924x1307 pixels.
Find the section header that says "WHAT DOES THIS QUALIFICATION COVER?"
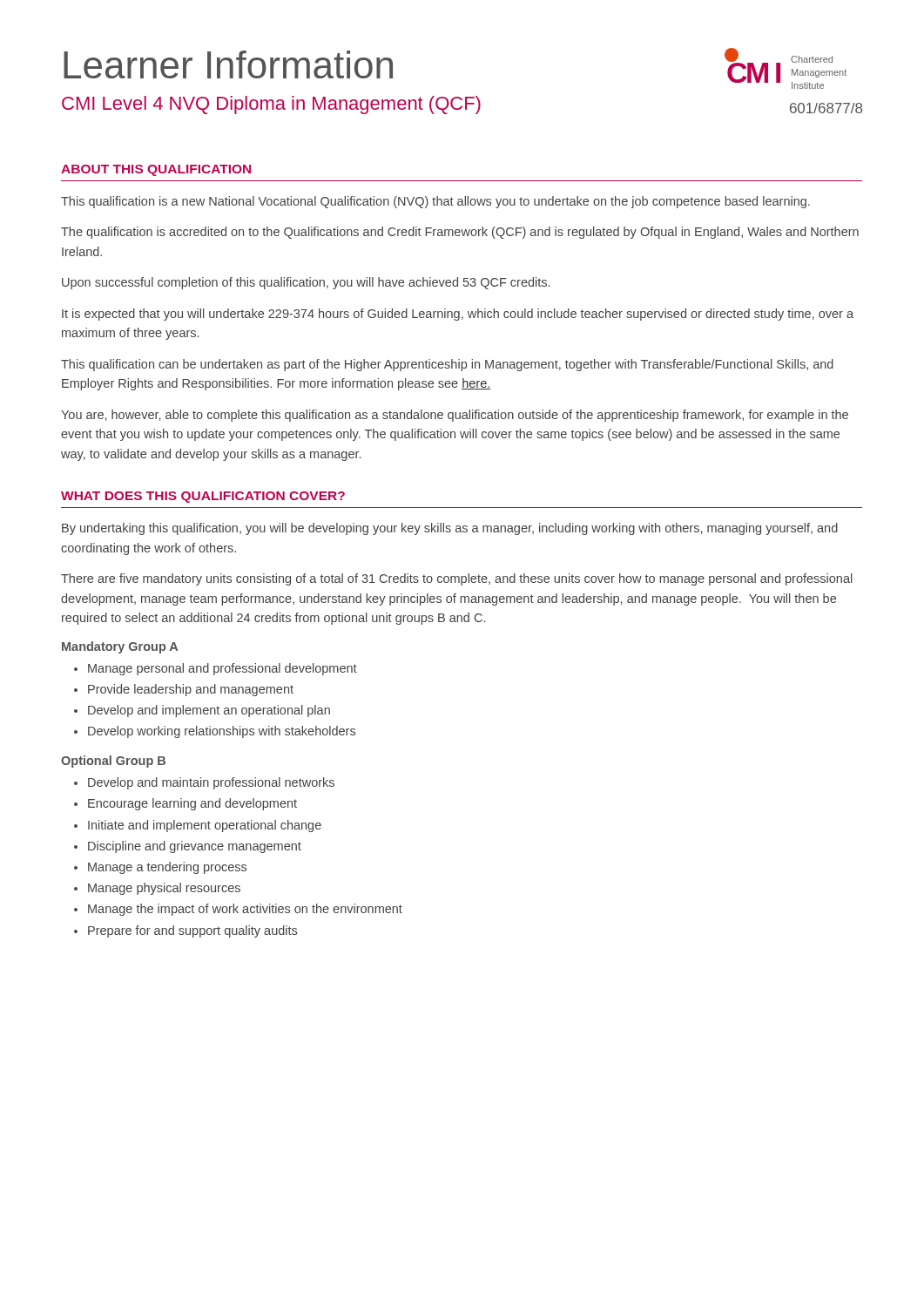(203, 495)
